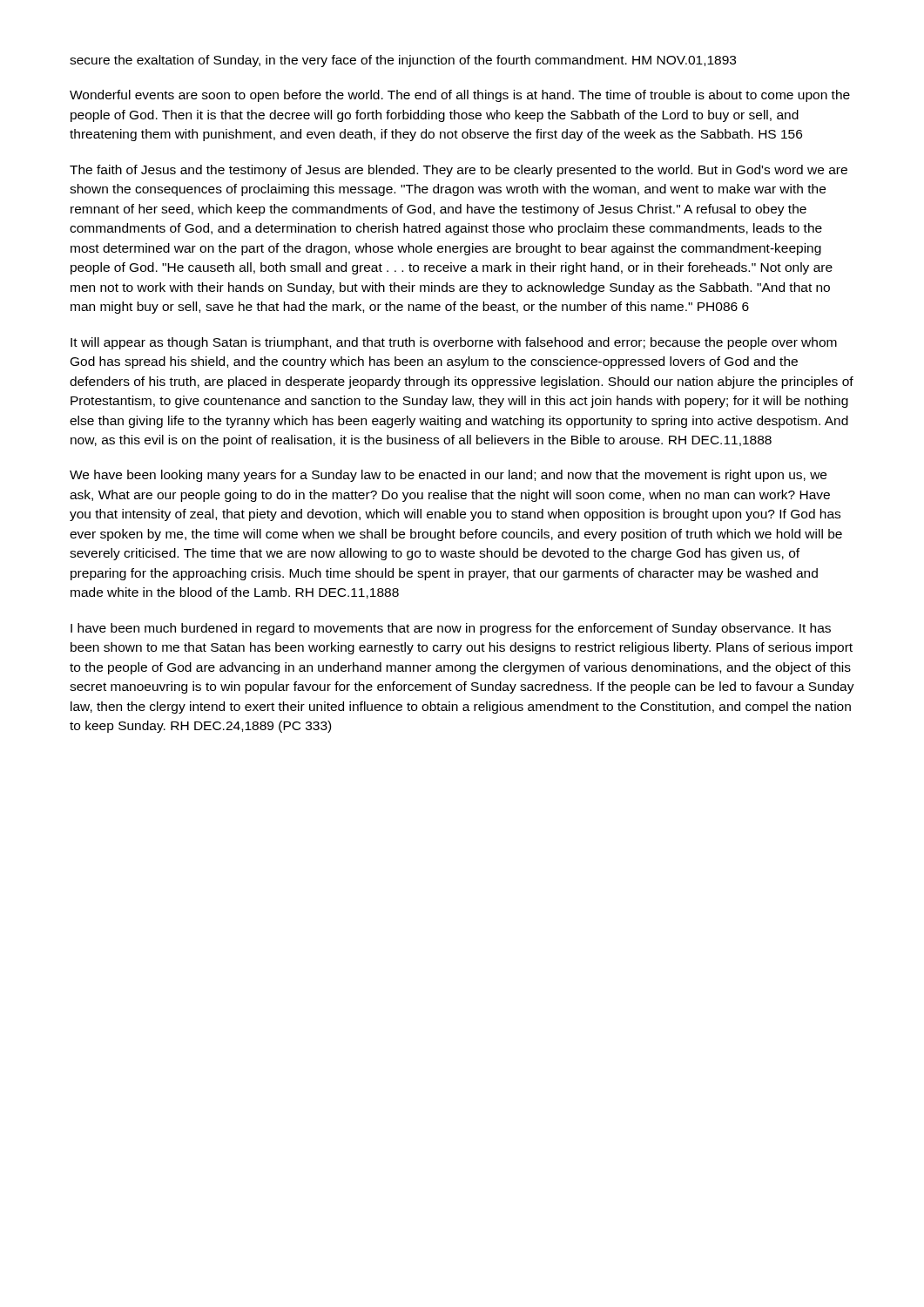Viewport: 924px width, 1307px height.
Task: Select the text block that reads "The faith of Jesus and the testimony"
Action: [459, 238]
